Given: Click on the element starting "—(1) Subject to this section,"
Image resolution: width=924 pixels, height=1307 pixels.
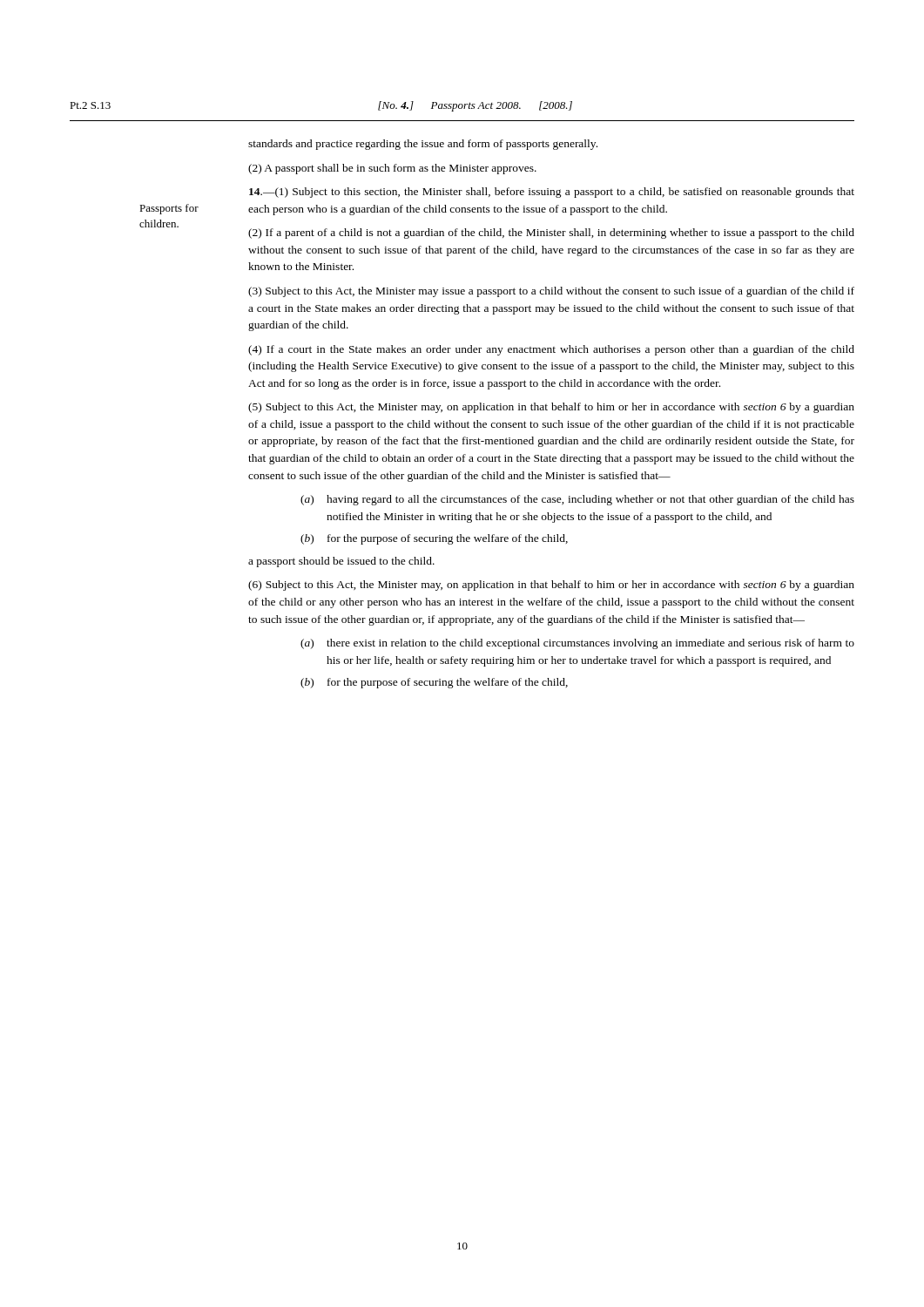Looking at the screenshot, I should pos(551,200).
